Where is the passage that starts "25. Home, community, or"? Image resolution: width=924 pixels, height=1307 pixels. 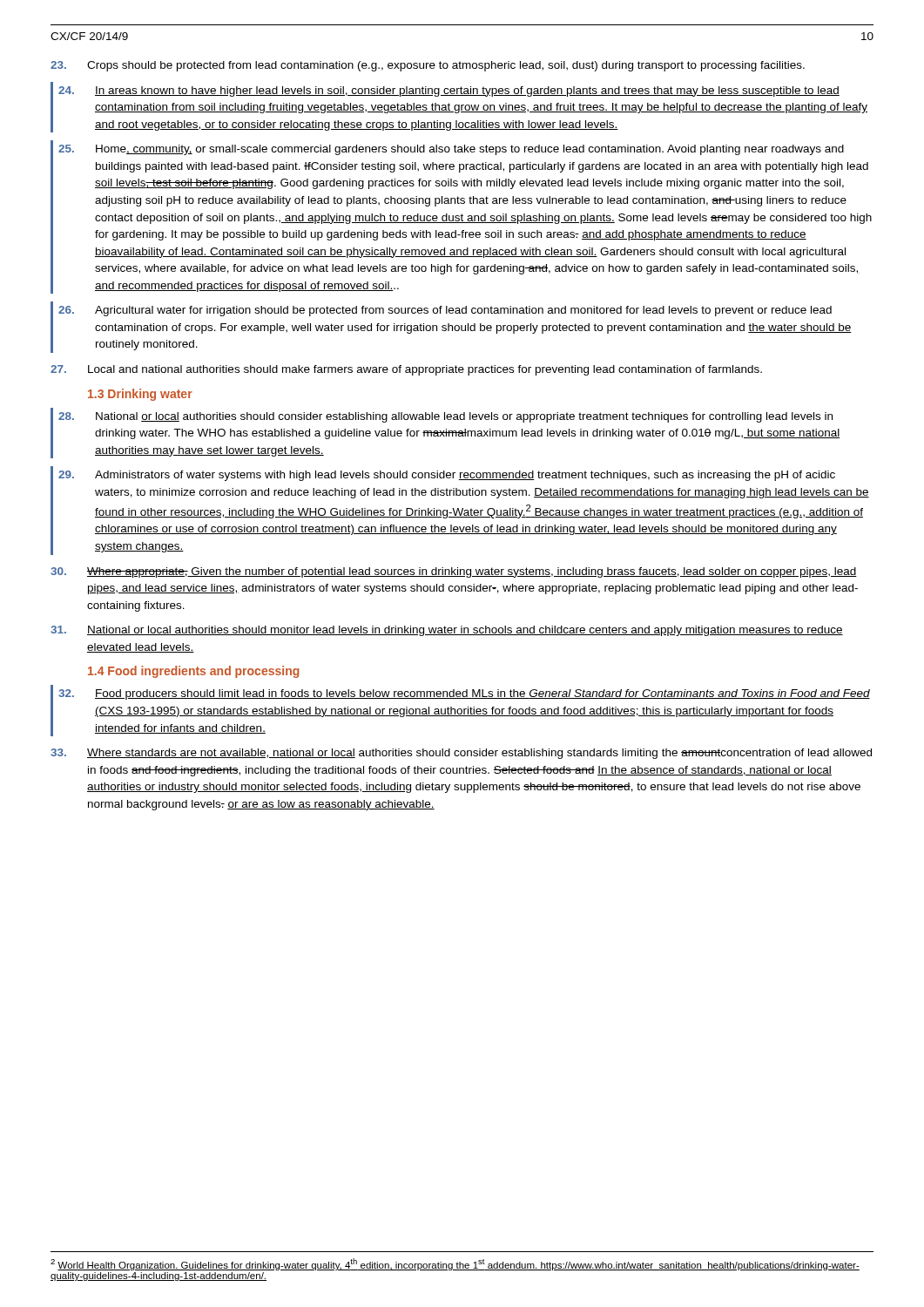coord(466,217)
